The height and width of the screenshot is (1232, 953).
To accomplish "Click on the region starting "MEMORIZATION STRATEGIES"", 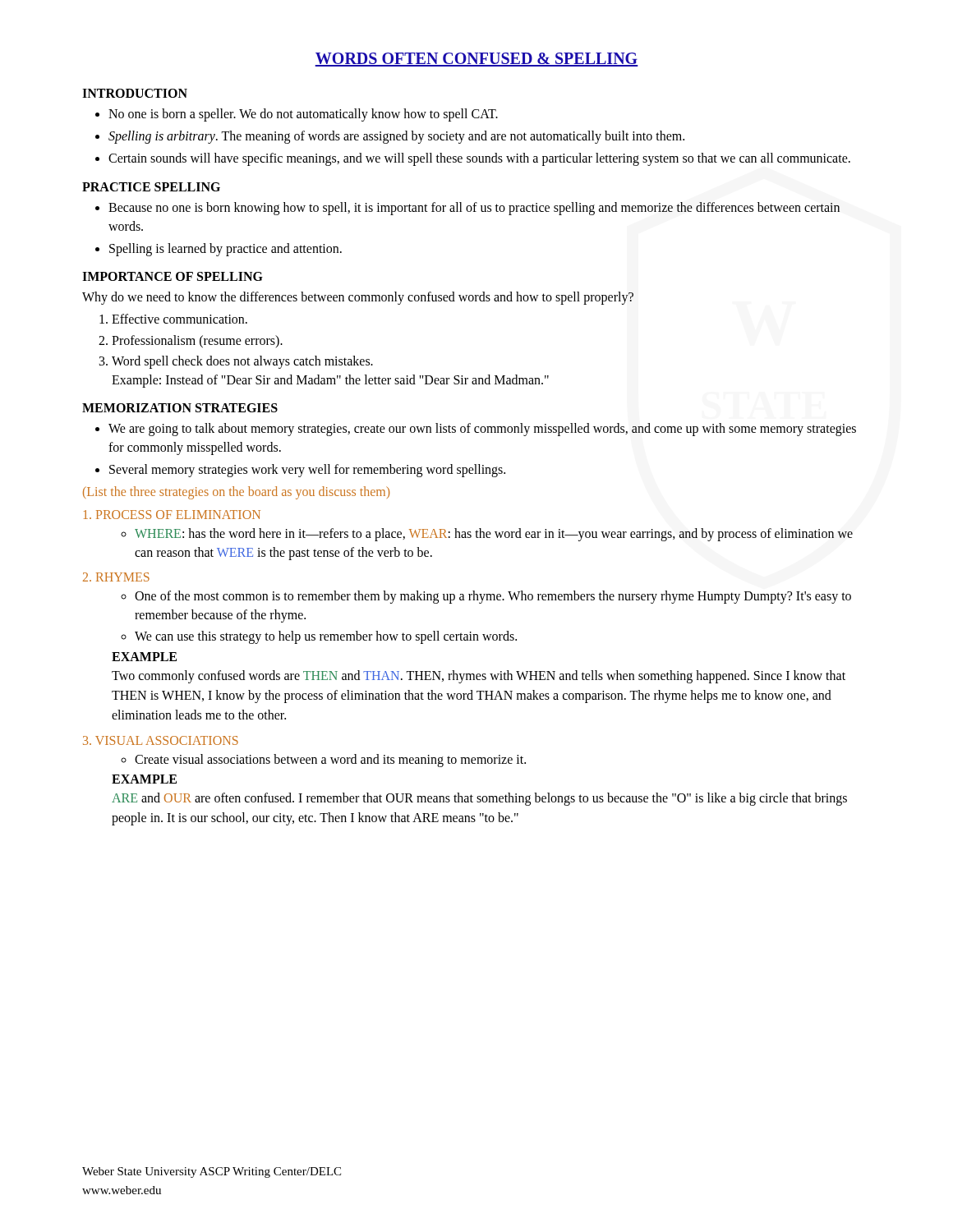I will 180,408.
